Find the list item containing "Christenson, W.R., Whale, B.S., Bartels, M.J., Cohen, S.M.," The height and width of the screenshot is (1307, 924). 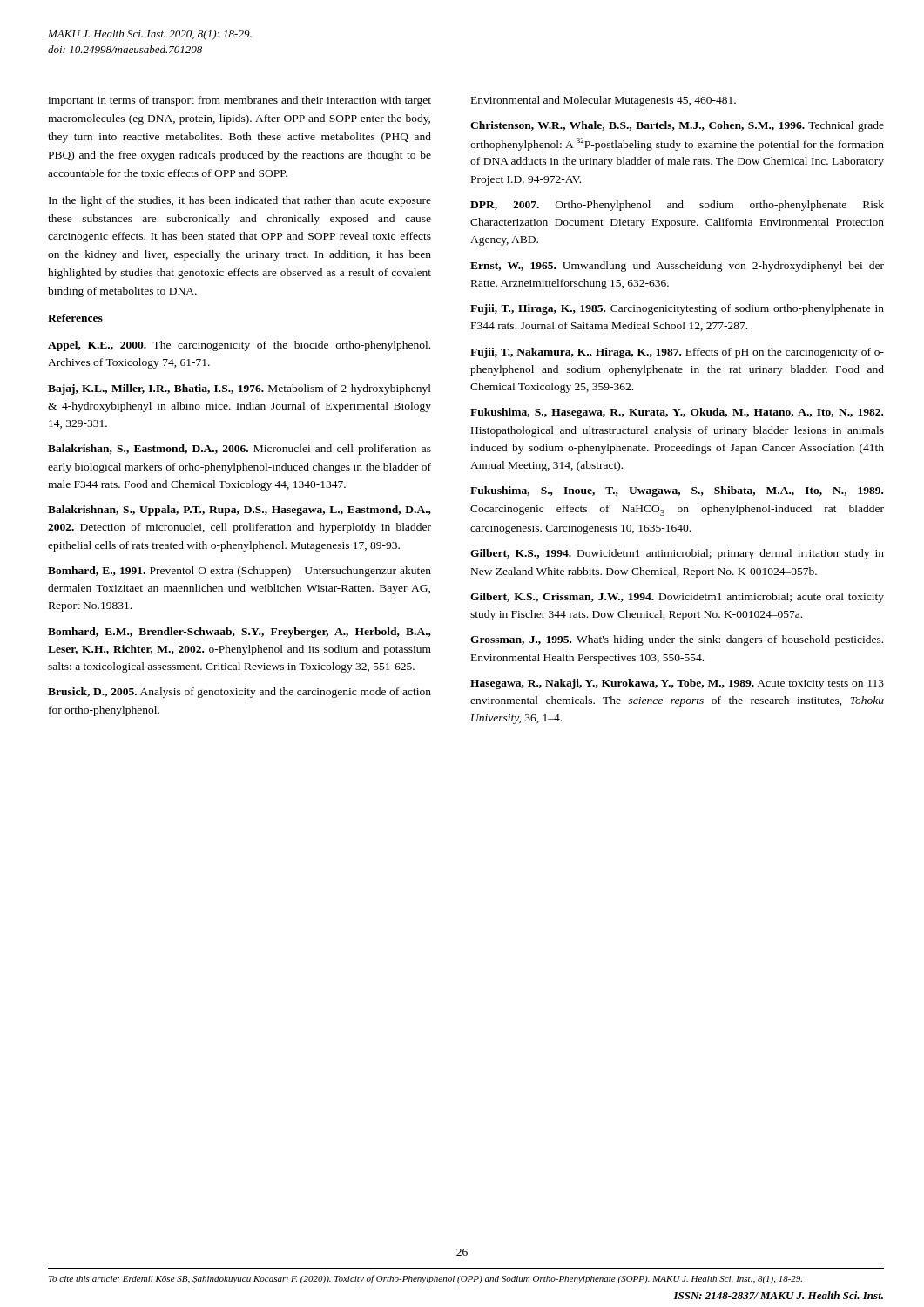677,152
